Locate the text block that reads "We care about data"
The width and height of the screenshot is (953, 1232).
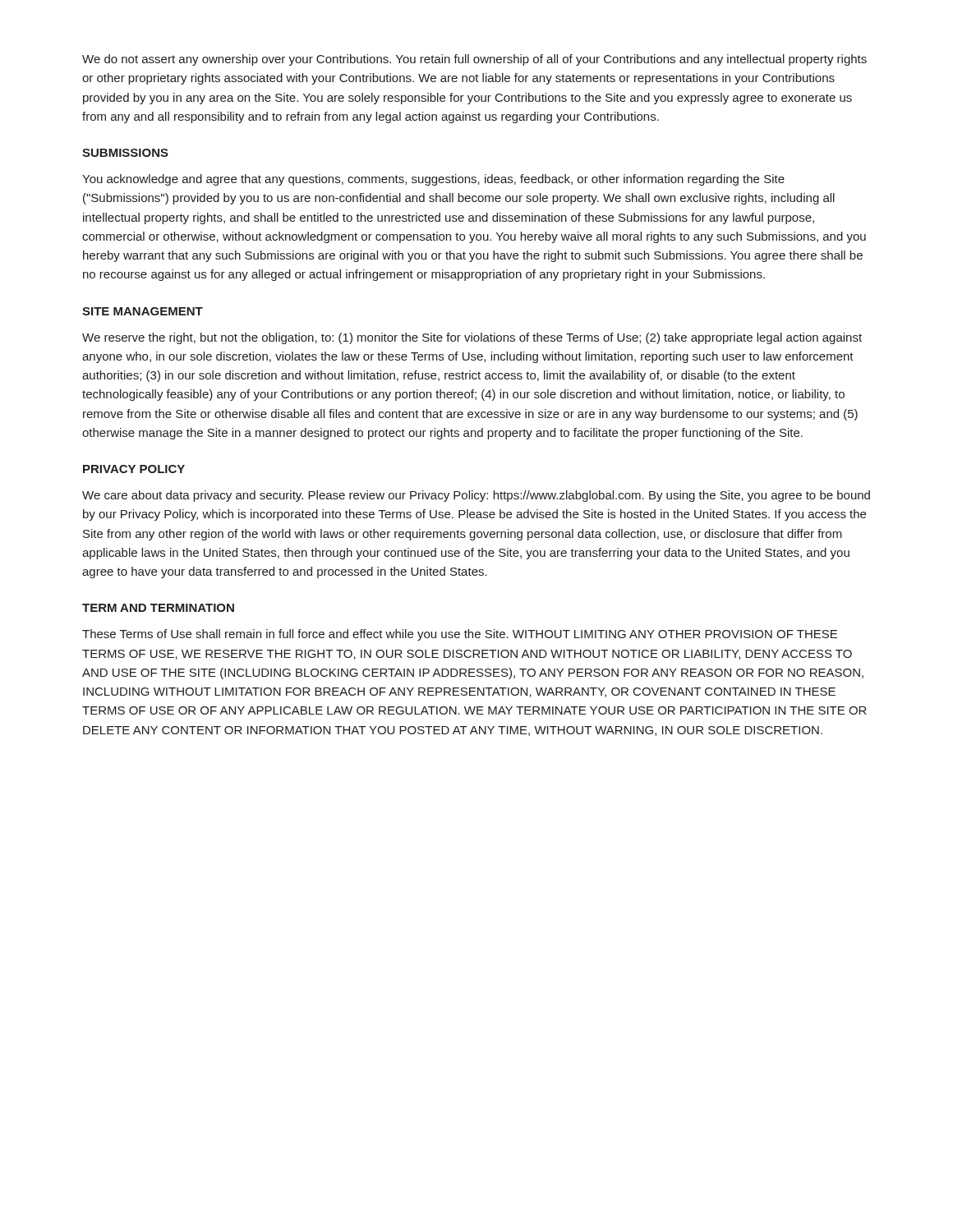(476, 533)
